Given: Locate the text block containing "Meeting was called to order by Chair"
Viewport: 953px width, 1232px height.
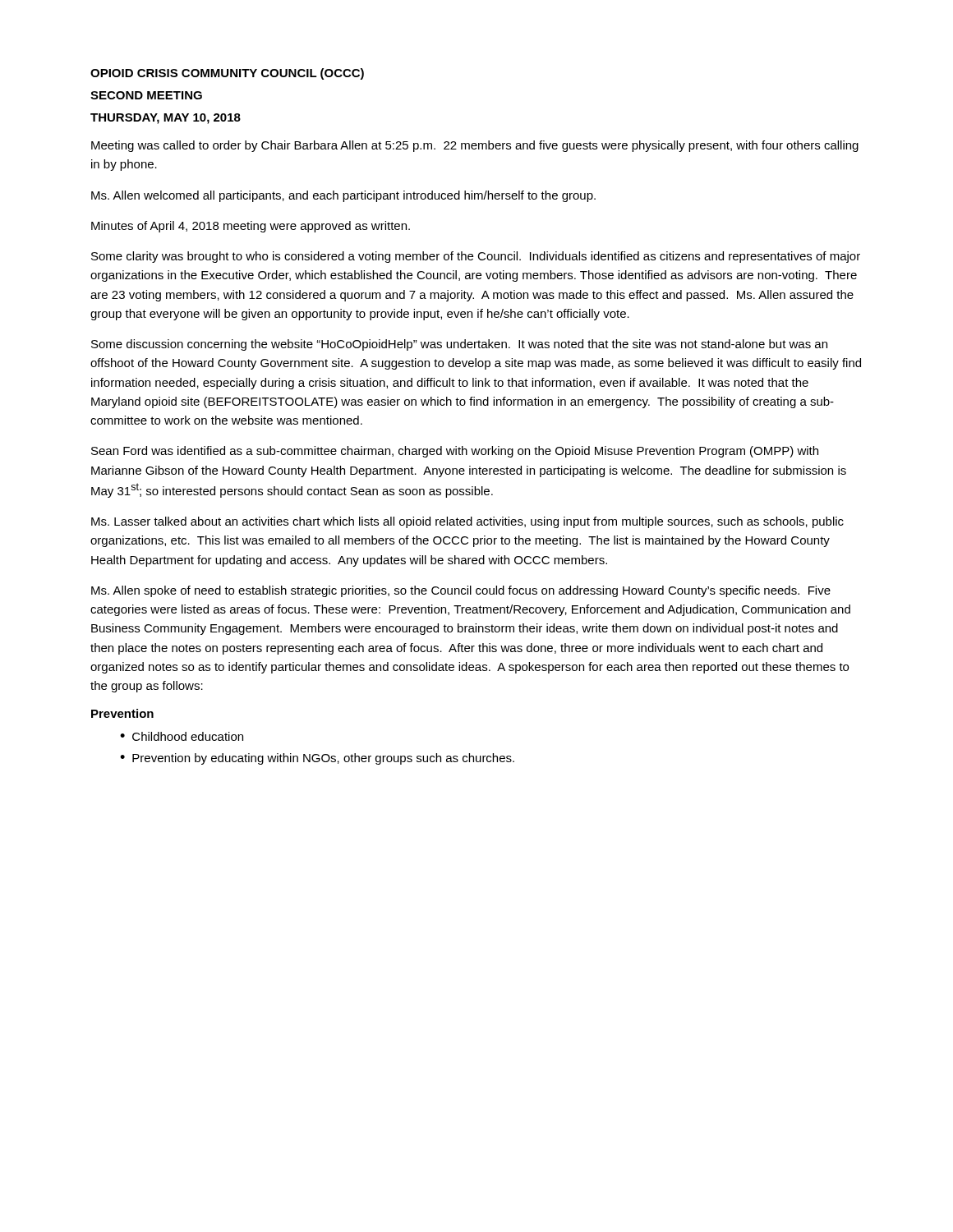Looking at the screenshot, I should pos(475,154).
